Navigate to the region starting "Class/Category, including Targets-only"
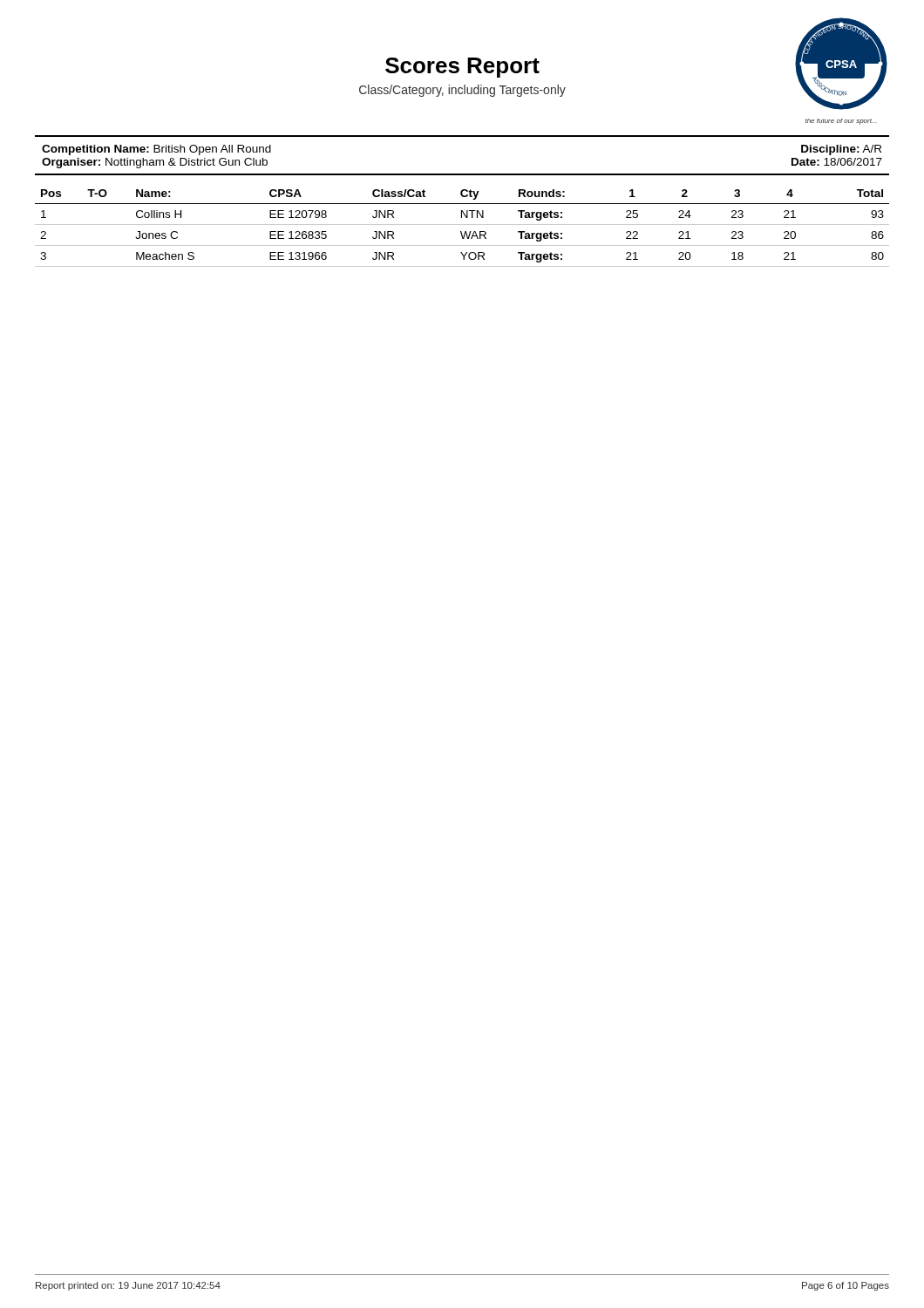 click(462, 90)
